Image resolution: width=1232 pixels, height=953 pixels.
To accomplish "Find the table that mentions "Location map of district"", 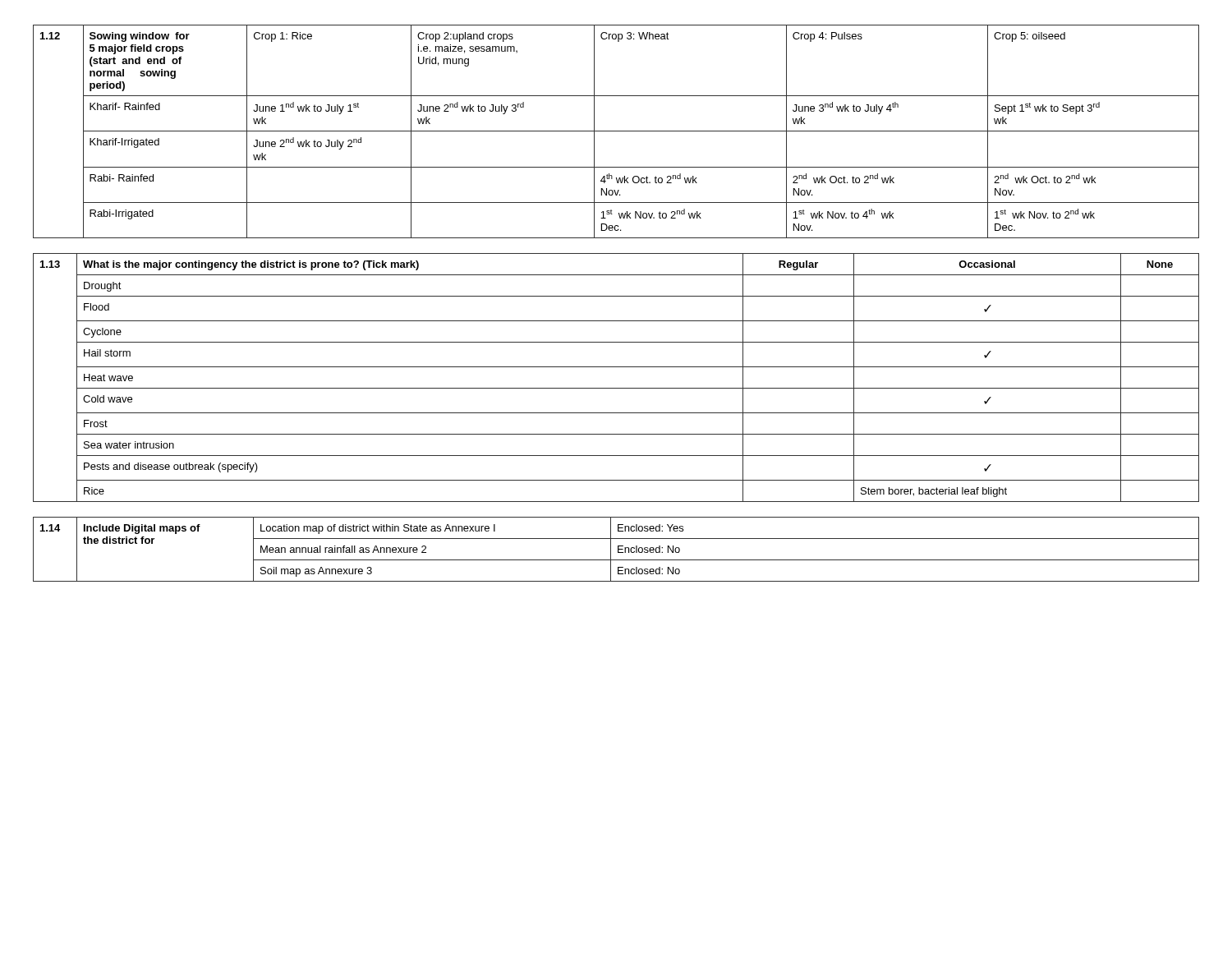I will pyautogui.click(x=616, y=549).
